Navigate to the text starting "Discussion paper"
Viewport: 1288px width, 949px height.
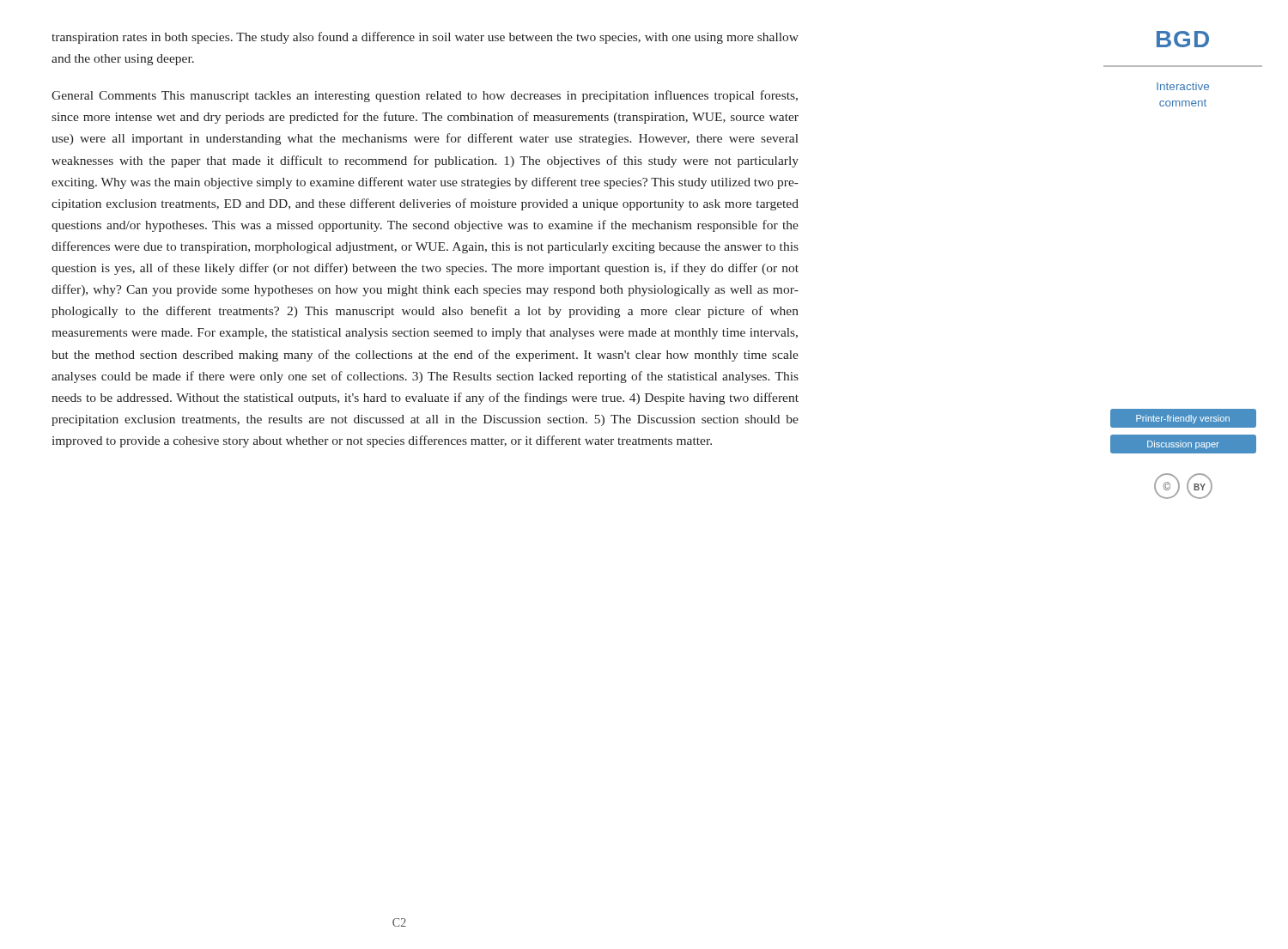1183,444
